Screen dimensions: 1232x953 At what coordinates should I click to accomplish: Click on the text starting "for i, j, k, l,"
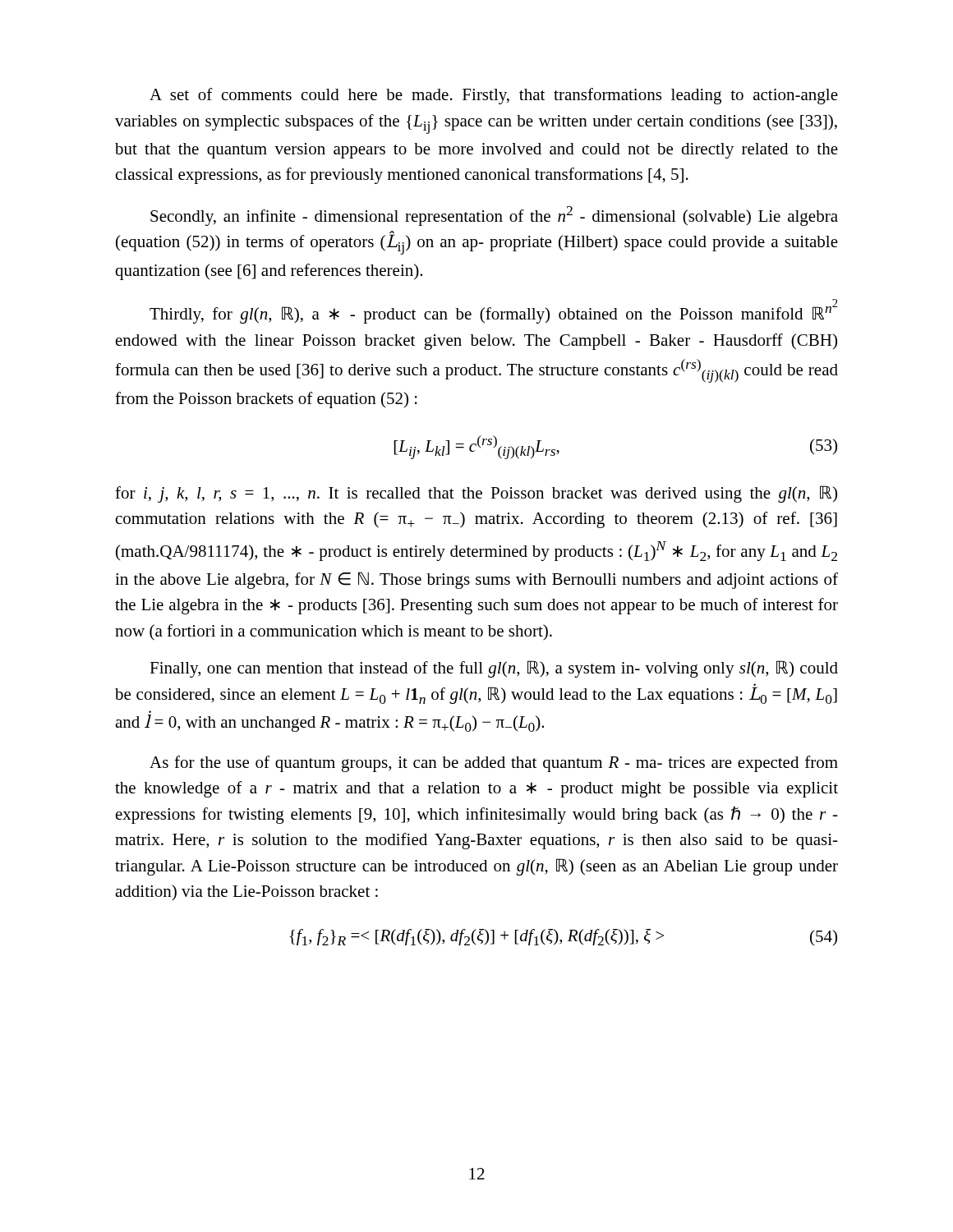476,562
